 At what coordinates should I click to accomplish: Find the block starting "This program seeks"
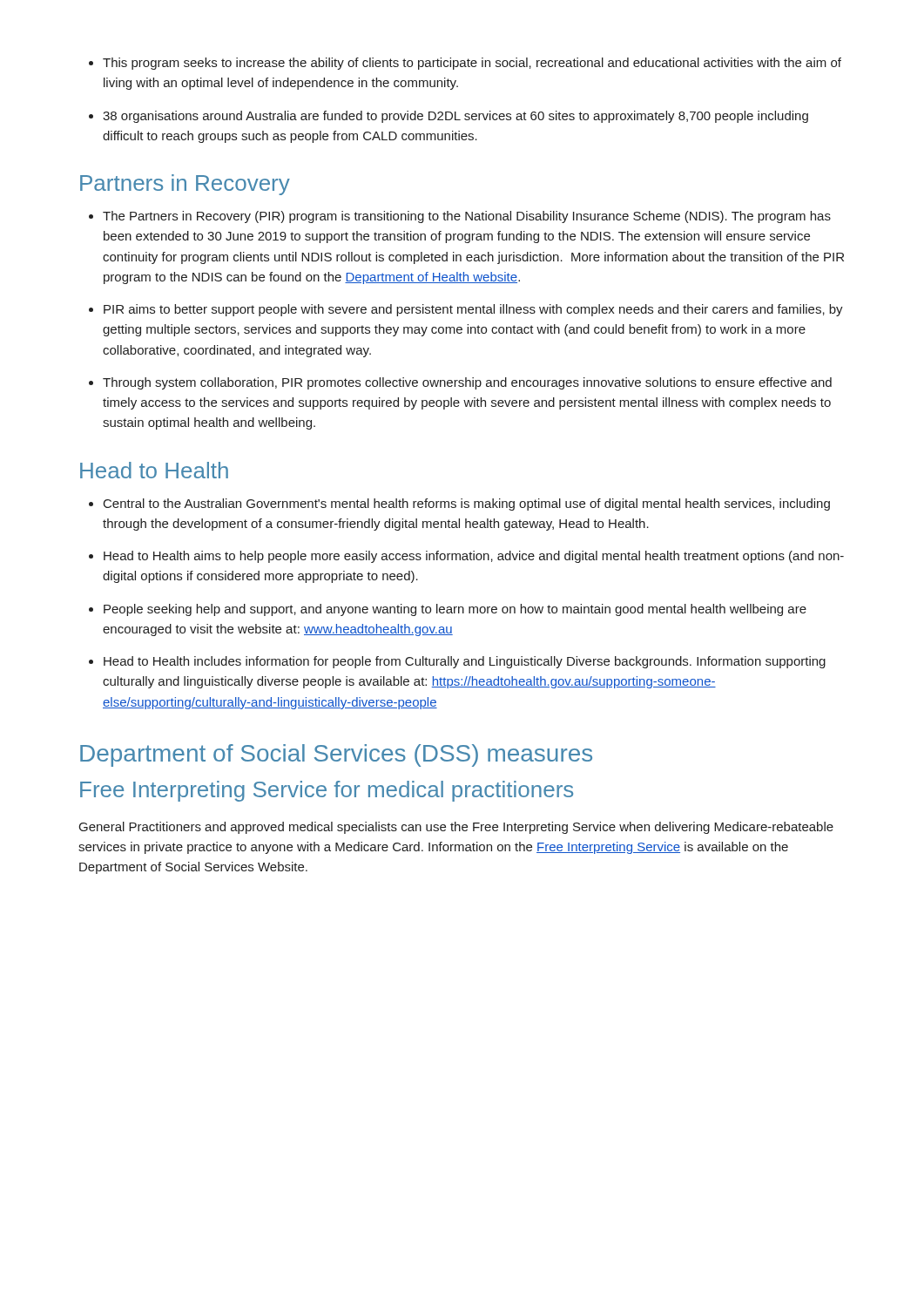(462, 73)
